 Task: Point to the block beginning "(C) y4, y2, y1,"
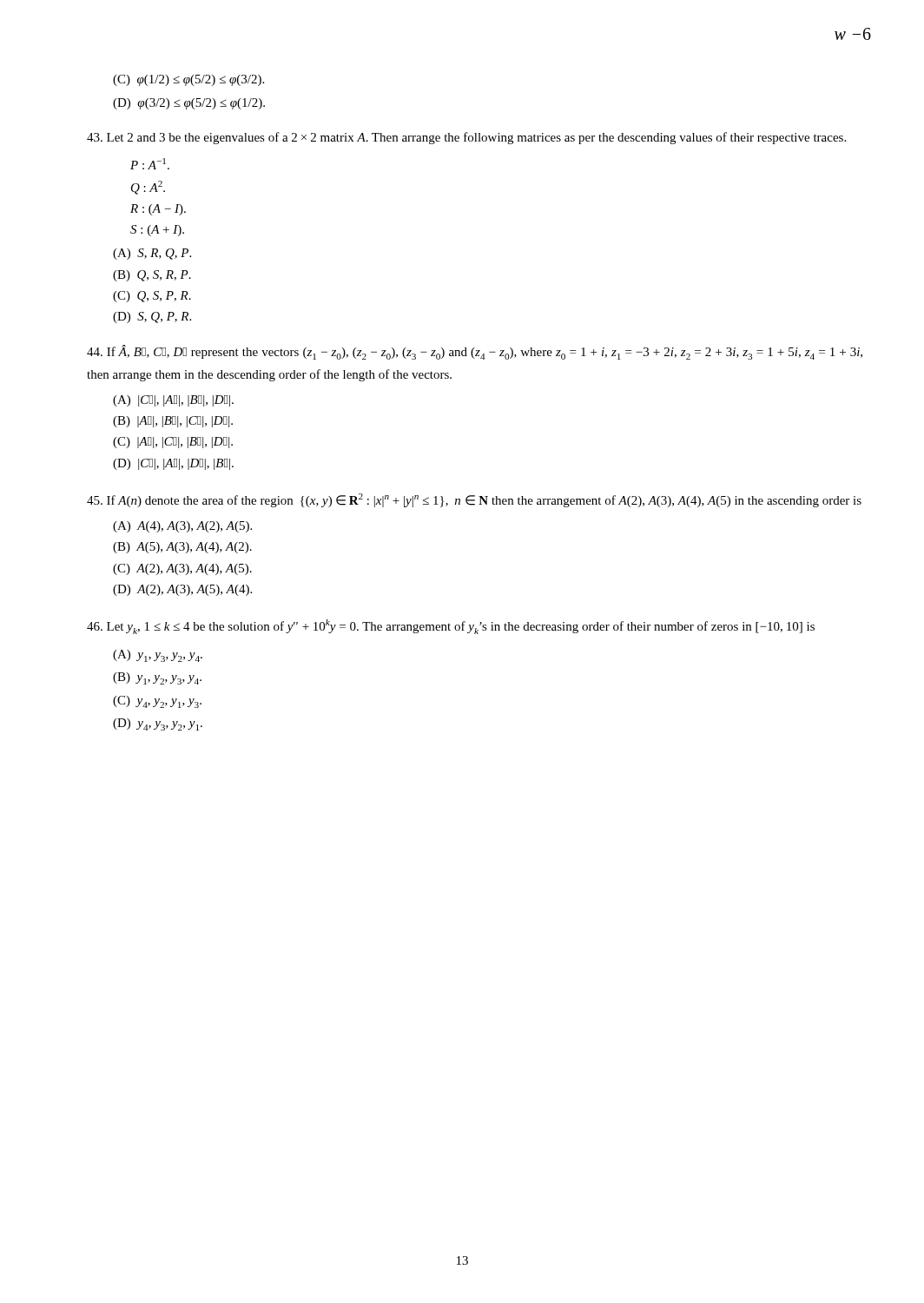[x=158, y=701]
